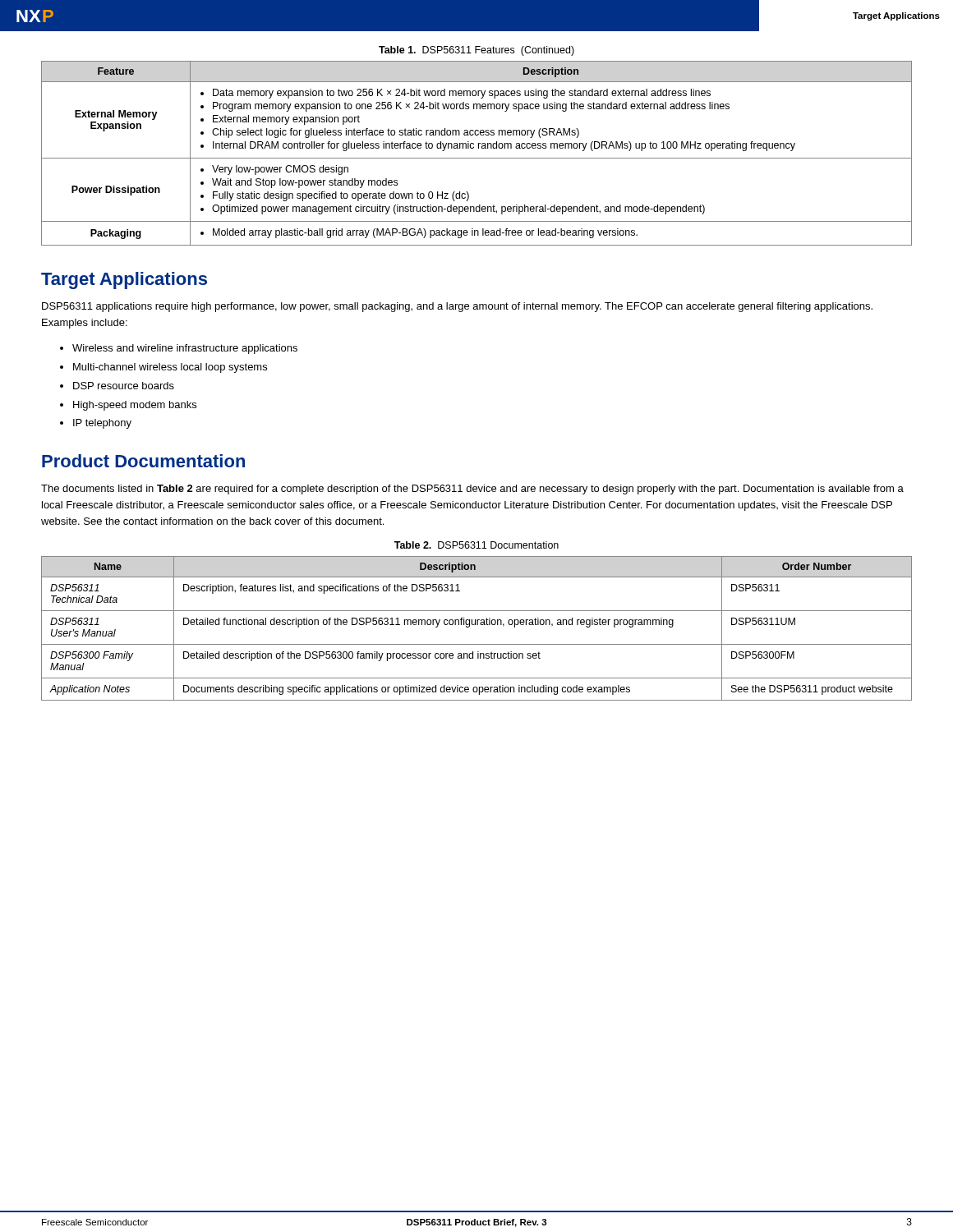
Task: Click on the table containing "External Memory Expansion"
Action: [476, 153]
